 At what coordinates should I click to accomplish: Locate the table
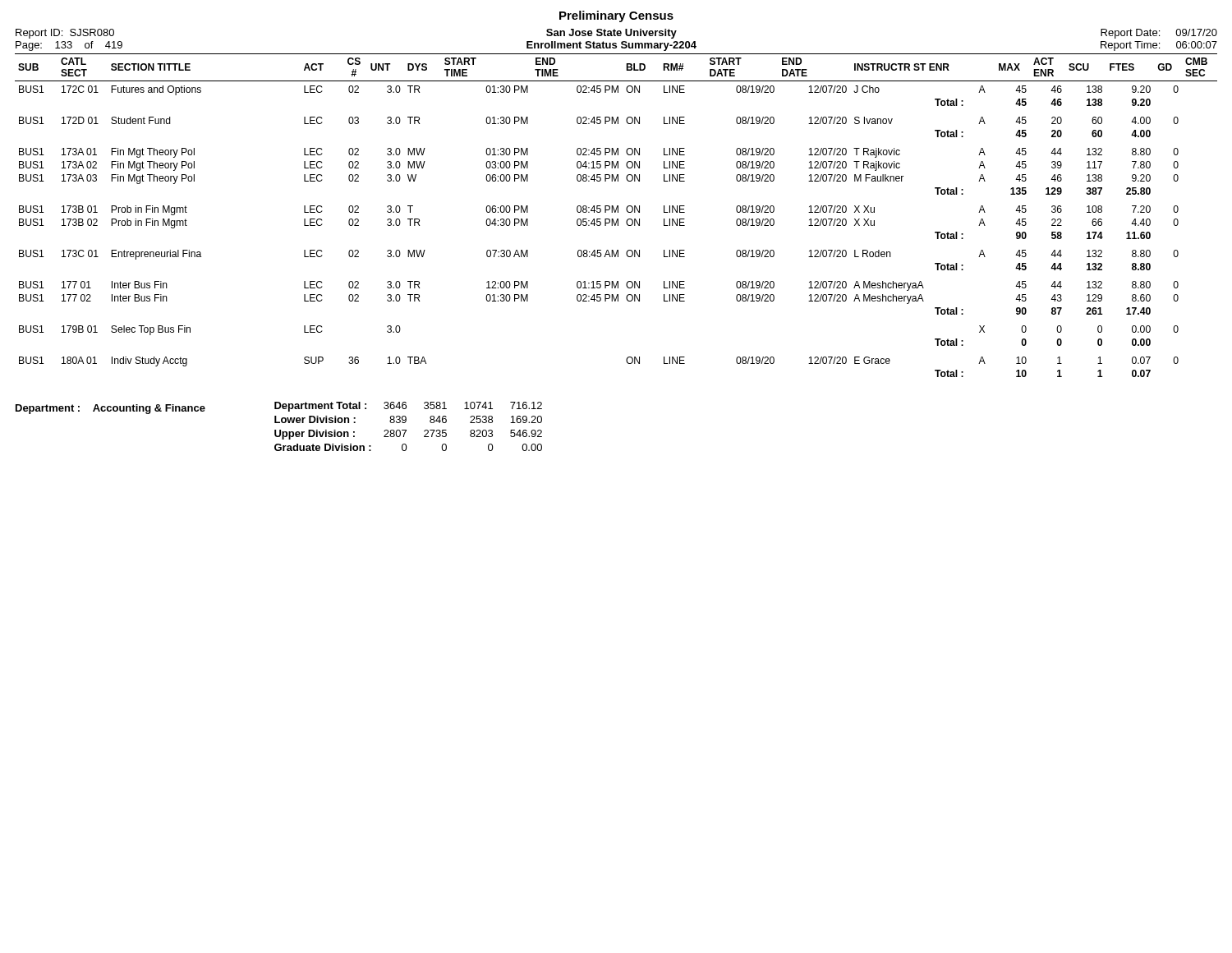616,219
